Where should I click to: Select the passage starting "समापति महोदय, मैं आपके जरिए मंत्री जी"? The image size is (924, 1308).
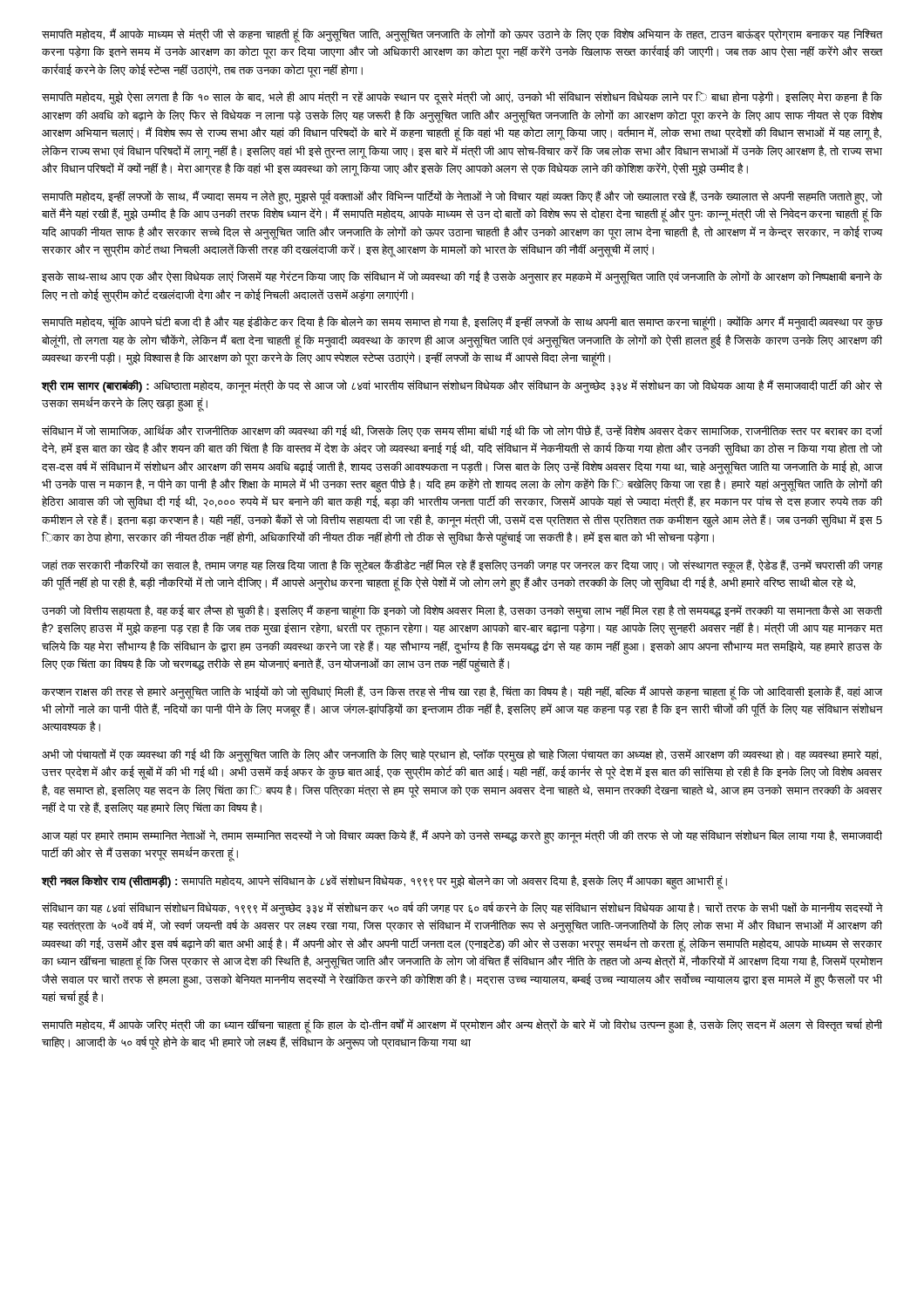(462, 1034)
